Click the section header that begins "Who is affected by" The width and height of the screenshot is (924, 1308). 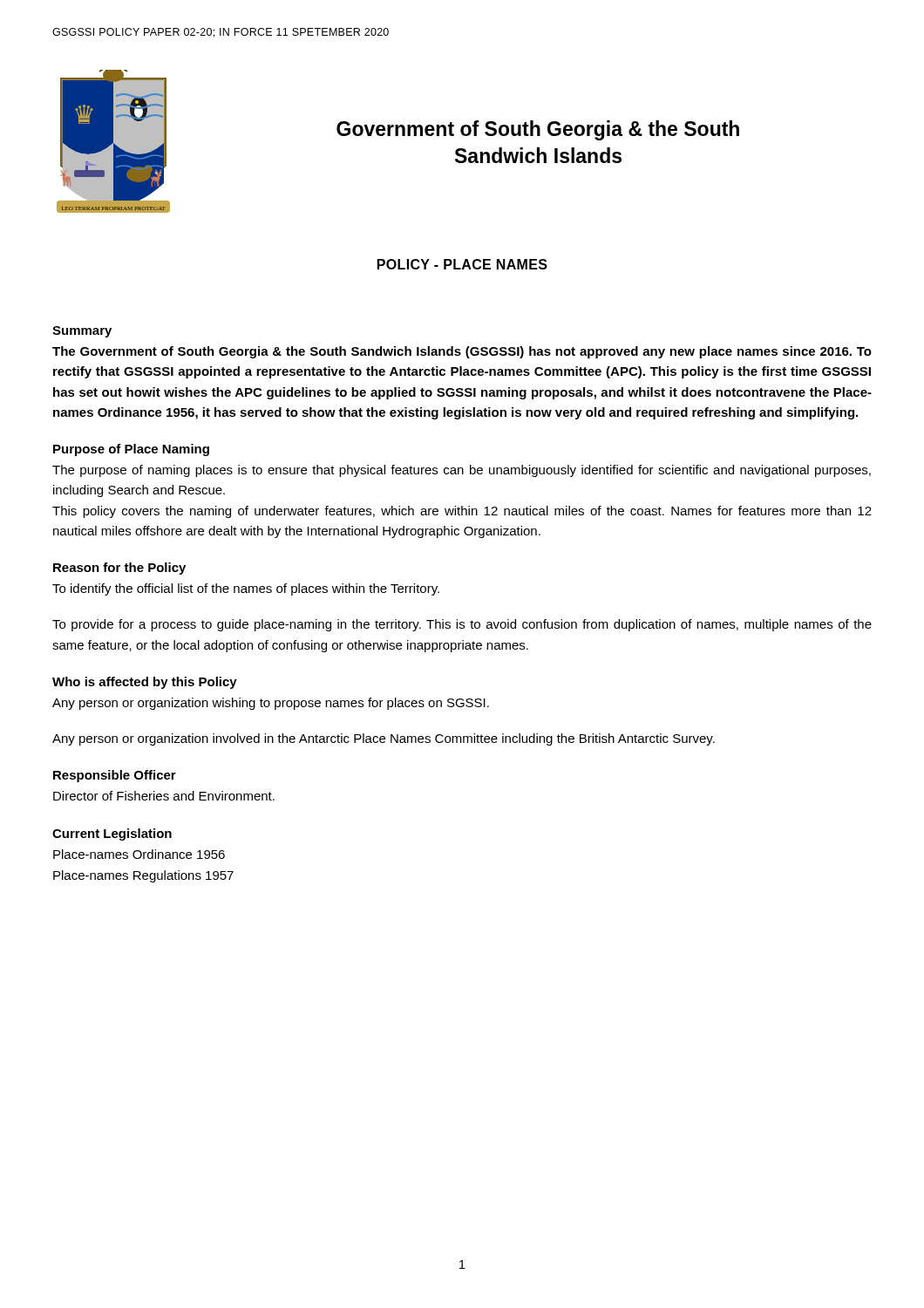point(145,681)
